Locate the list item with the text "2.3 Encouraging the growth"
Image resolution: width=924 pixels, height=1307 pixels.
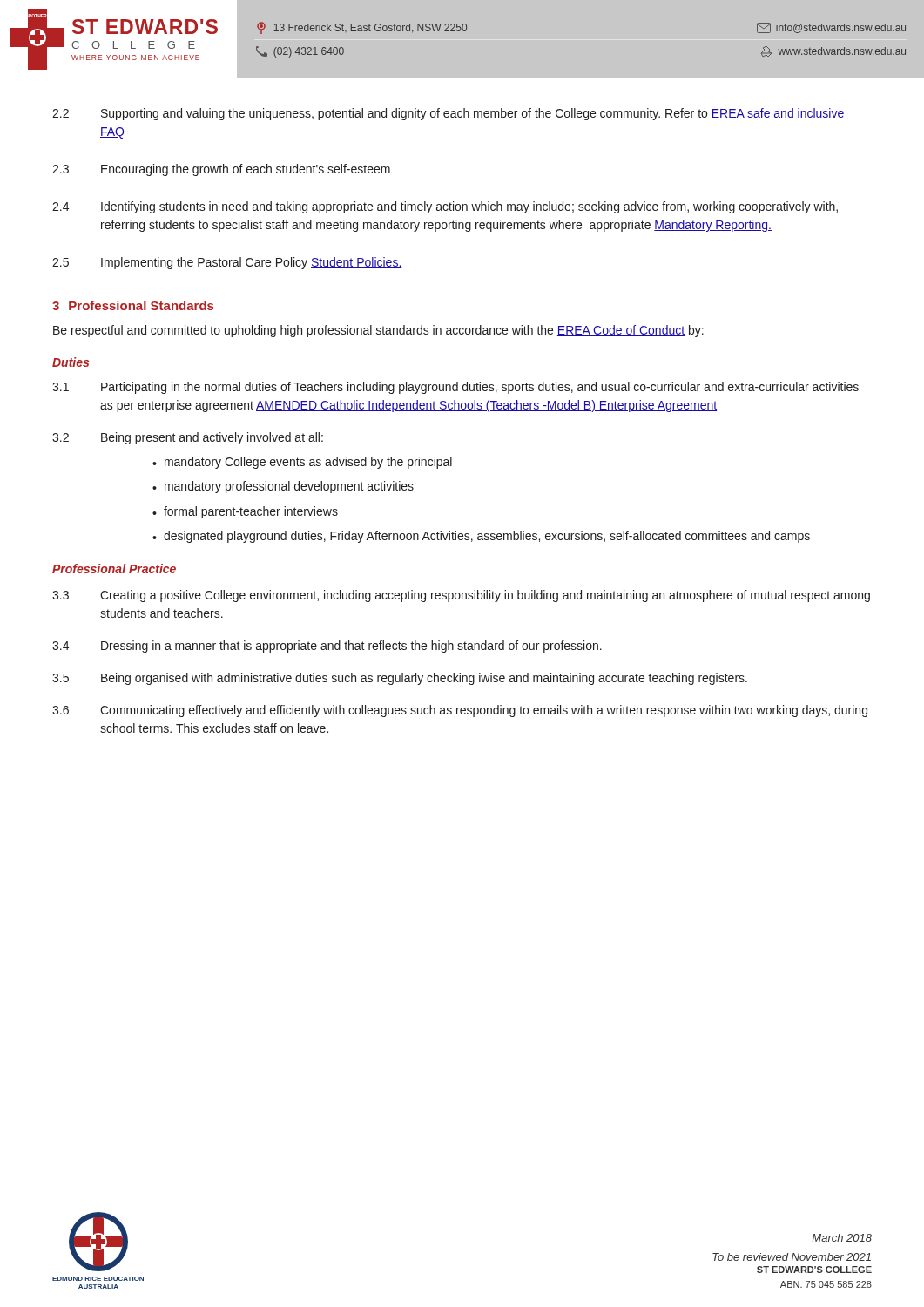coord(221,170)
